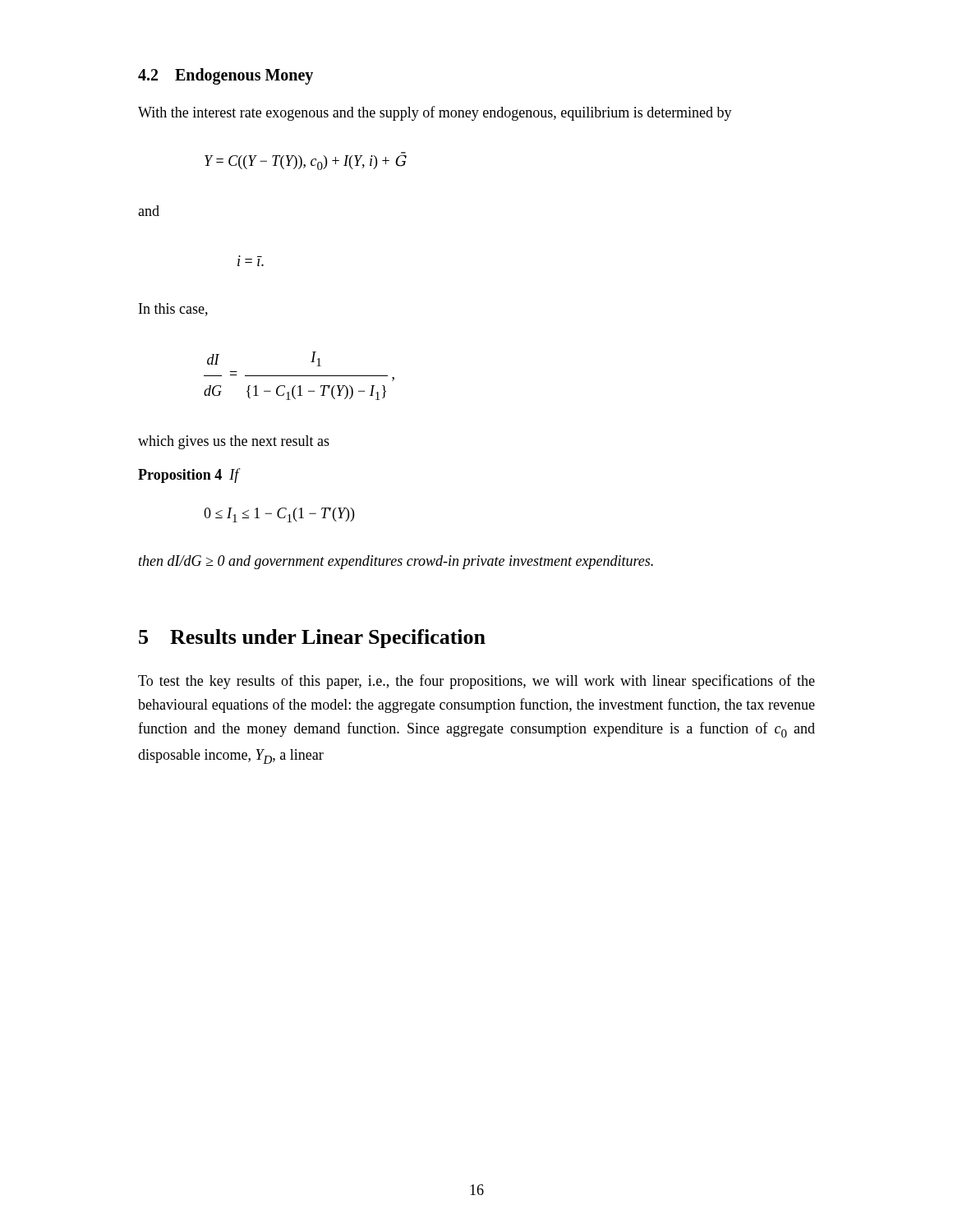Locate the block starting "With the interest rate exogenous and"
Viewport: 953px width, 1232px height.
tap(435, 113)
